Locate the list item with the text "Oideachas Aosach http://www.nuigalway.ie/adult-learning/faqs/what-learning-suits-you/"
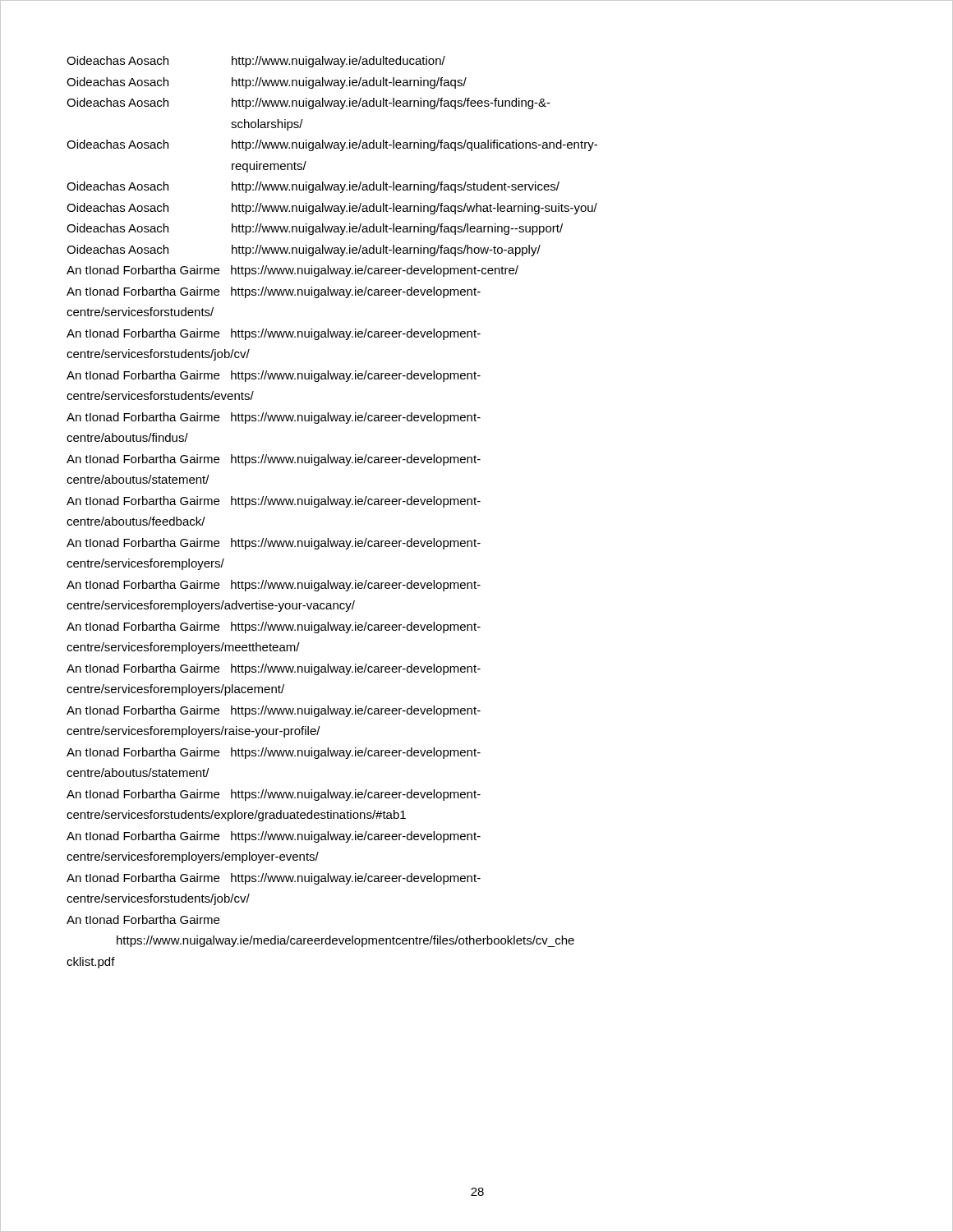 (x=476, y=207)
